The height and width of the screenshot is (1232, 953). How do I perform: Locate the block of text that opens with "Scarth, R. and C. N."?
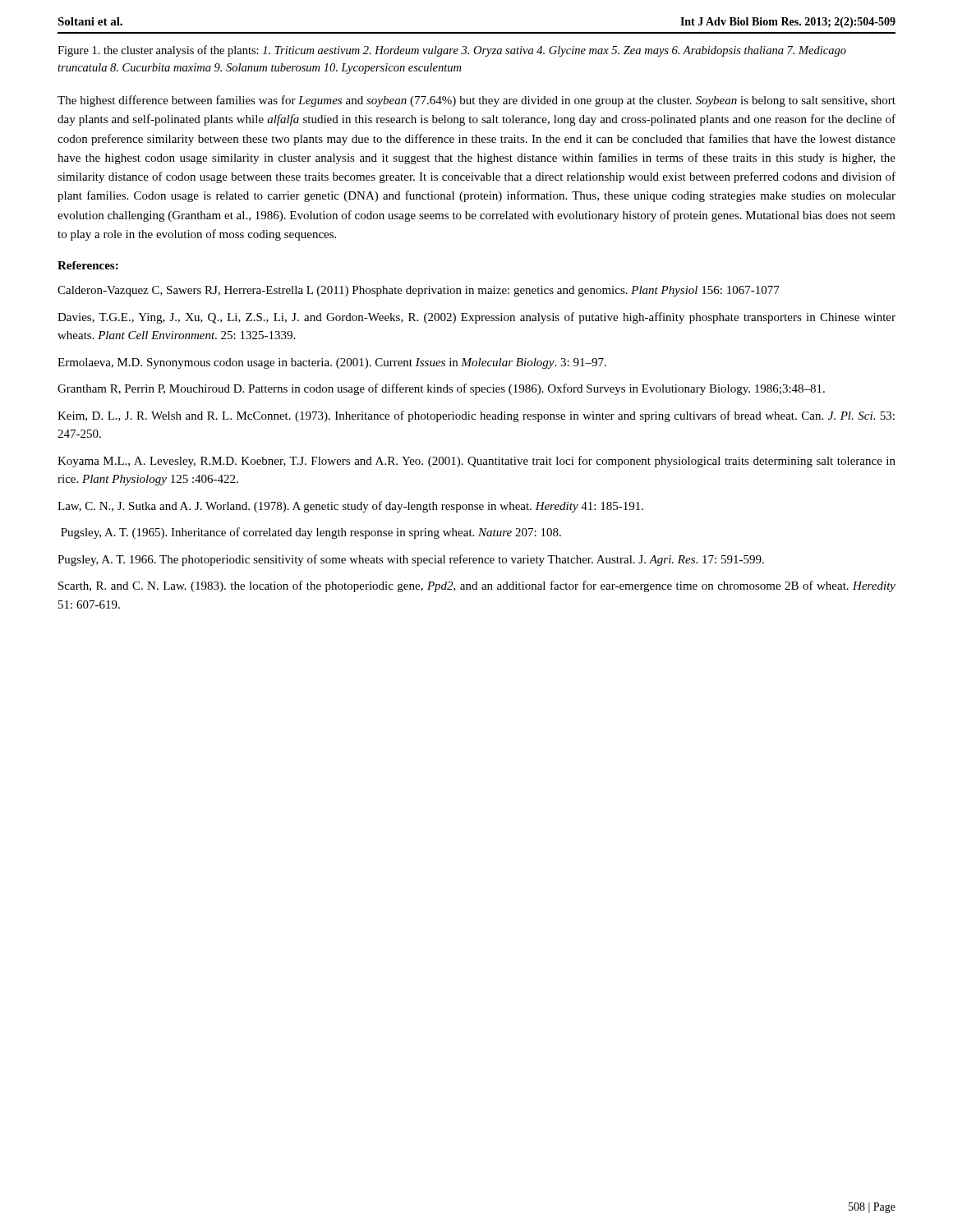(x=476, y=595)
